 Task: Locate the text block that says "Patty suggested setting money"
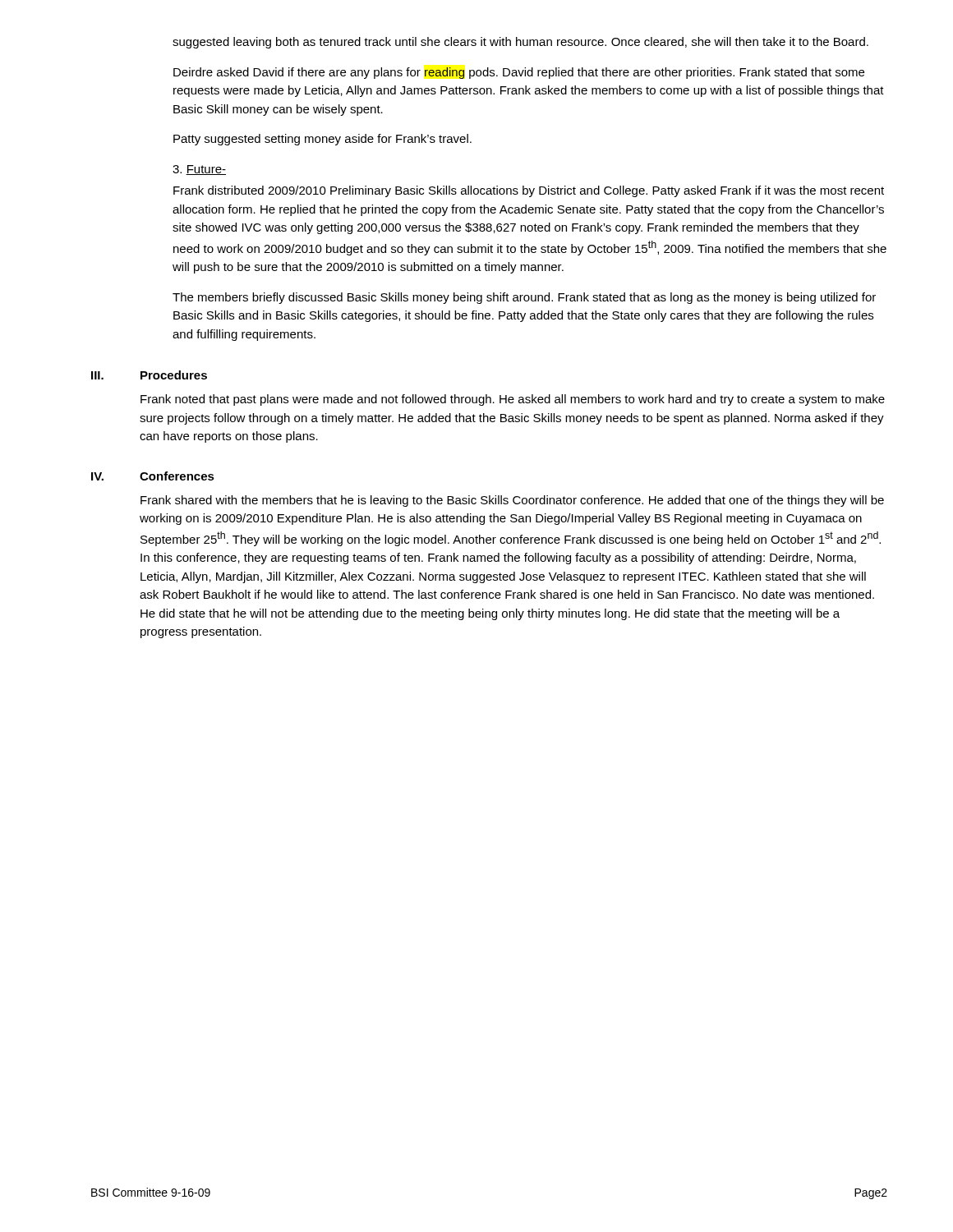click(322, 140)
